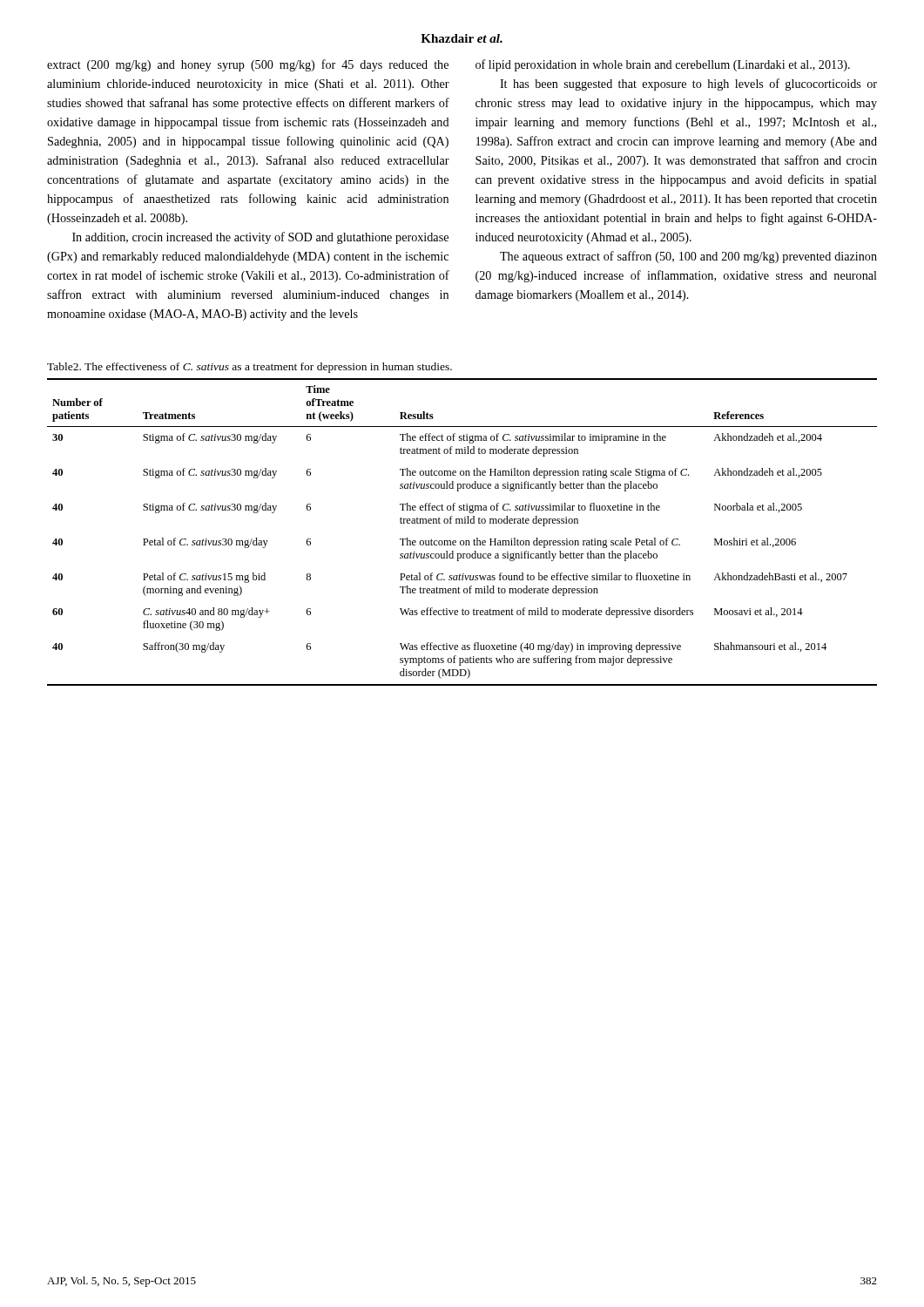Viewport: 924px width, 1307px height.
Task: Point to the block beginning "of lipid peroxidation in whole brain"
Action: [x=676, y=180]
